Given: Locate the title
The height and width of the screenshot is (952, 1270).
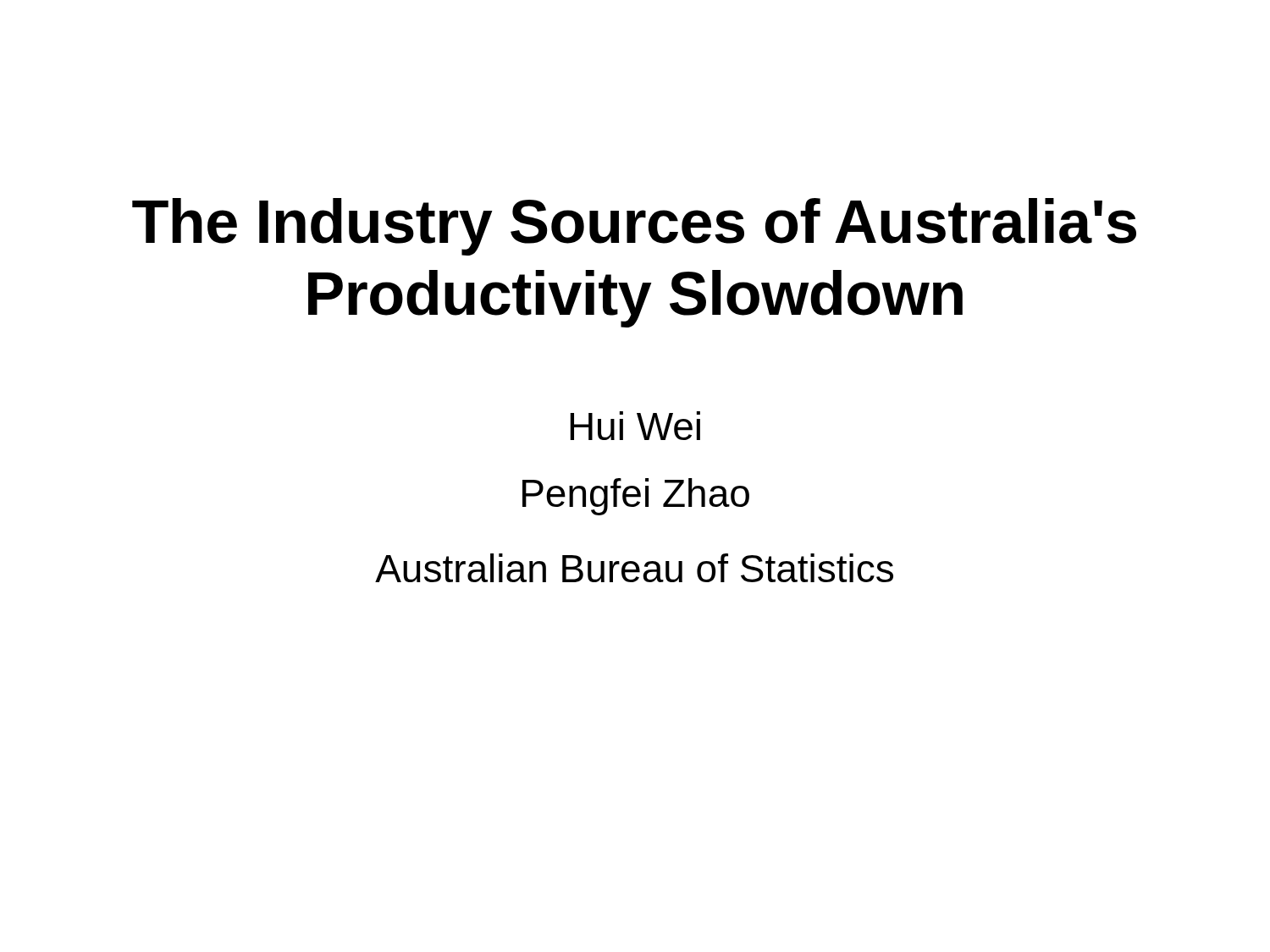Looking at the screenshot, I should [635, 258].
